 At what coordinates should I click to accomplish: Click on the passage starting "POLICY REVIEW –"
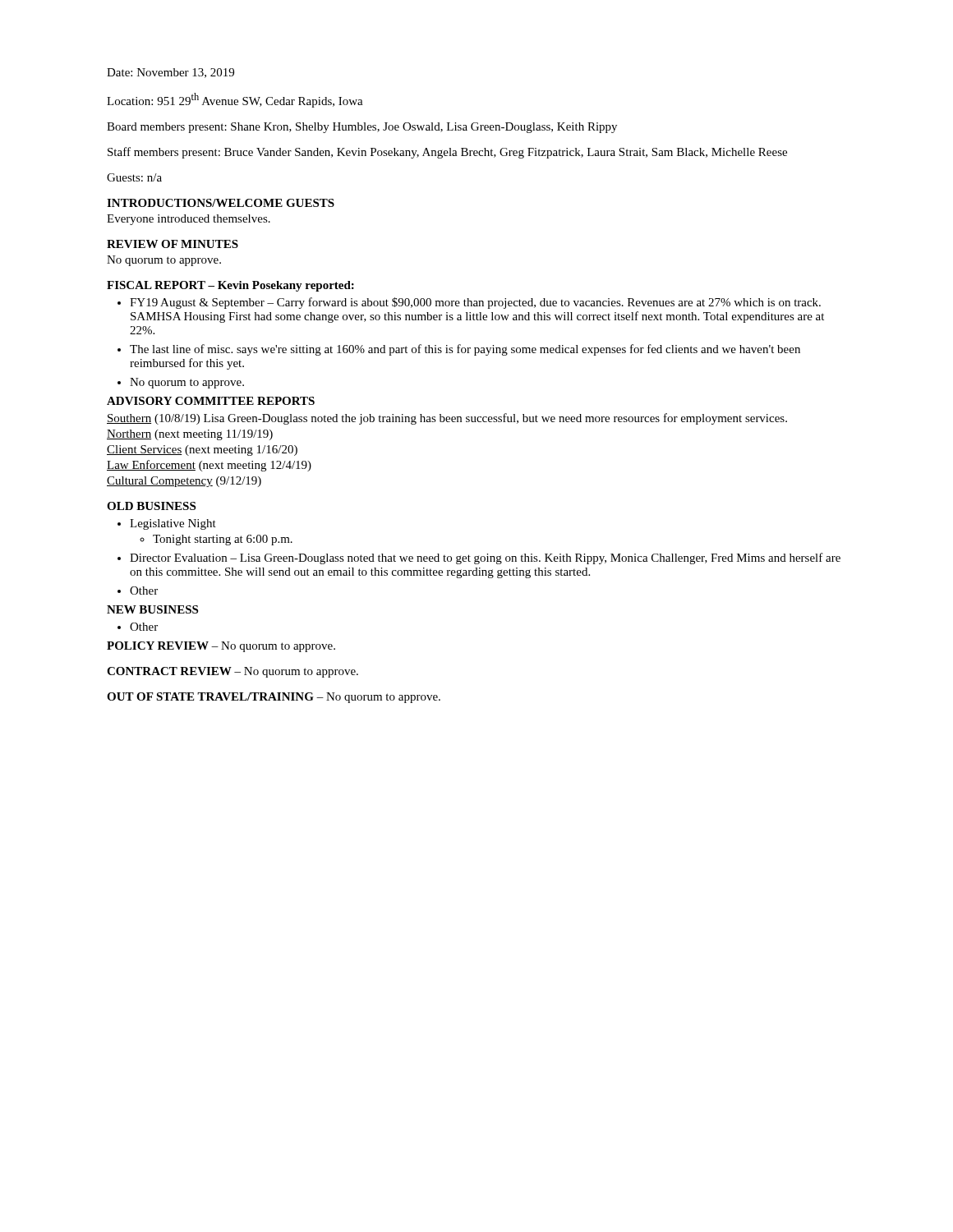click(x=221, y=646)
